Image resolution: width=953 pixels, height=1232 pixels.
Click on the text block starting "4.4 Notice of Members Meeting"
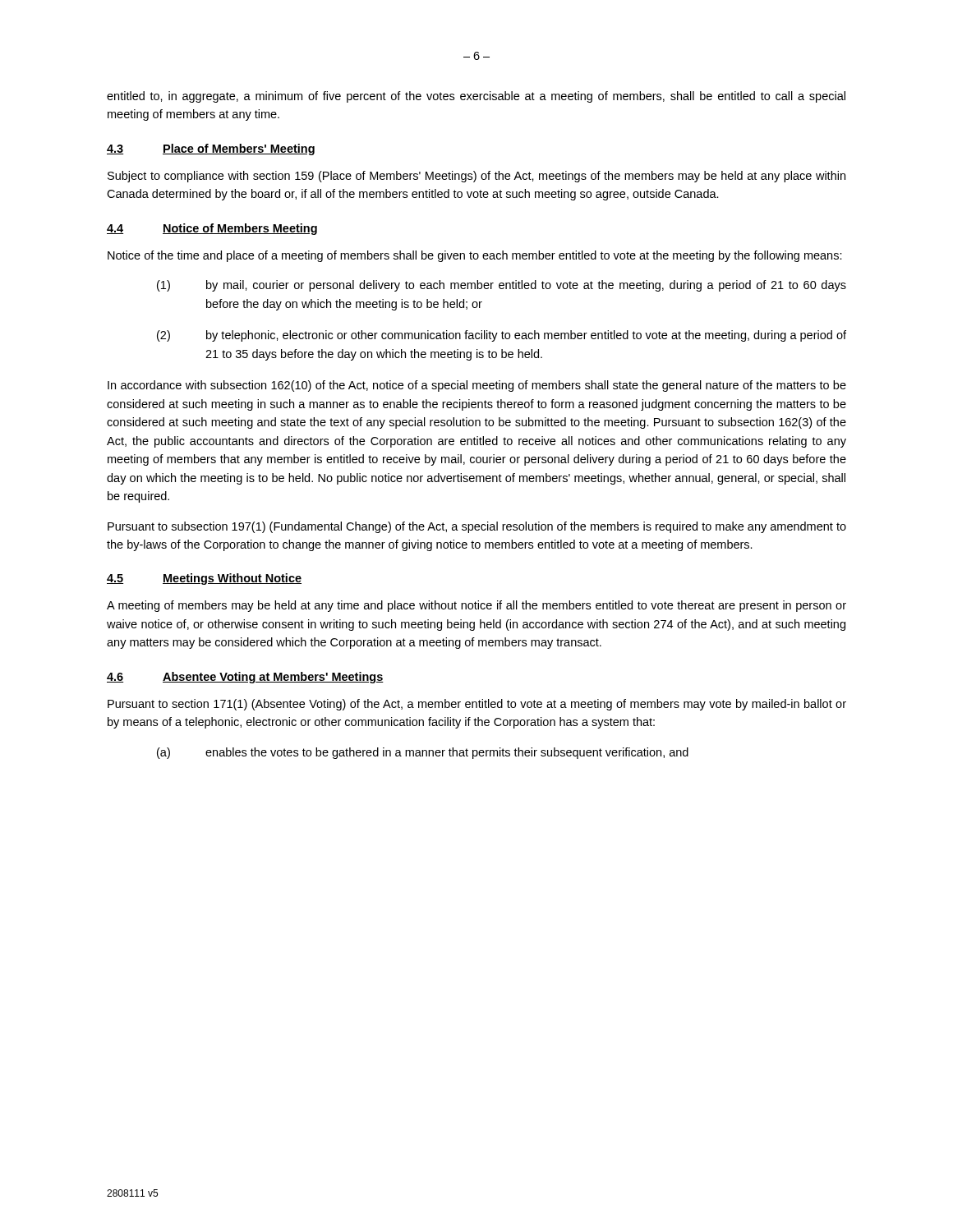point(212,228)
